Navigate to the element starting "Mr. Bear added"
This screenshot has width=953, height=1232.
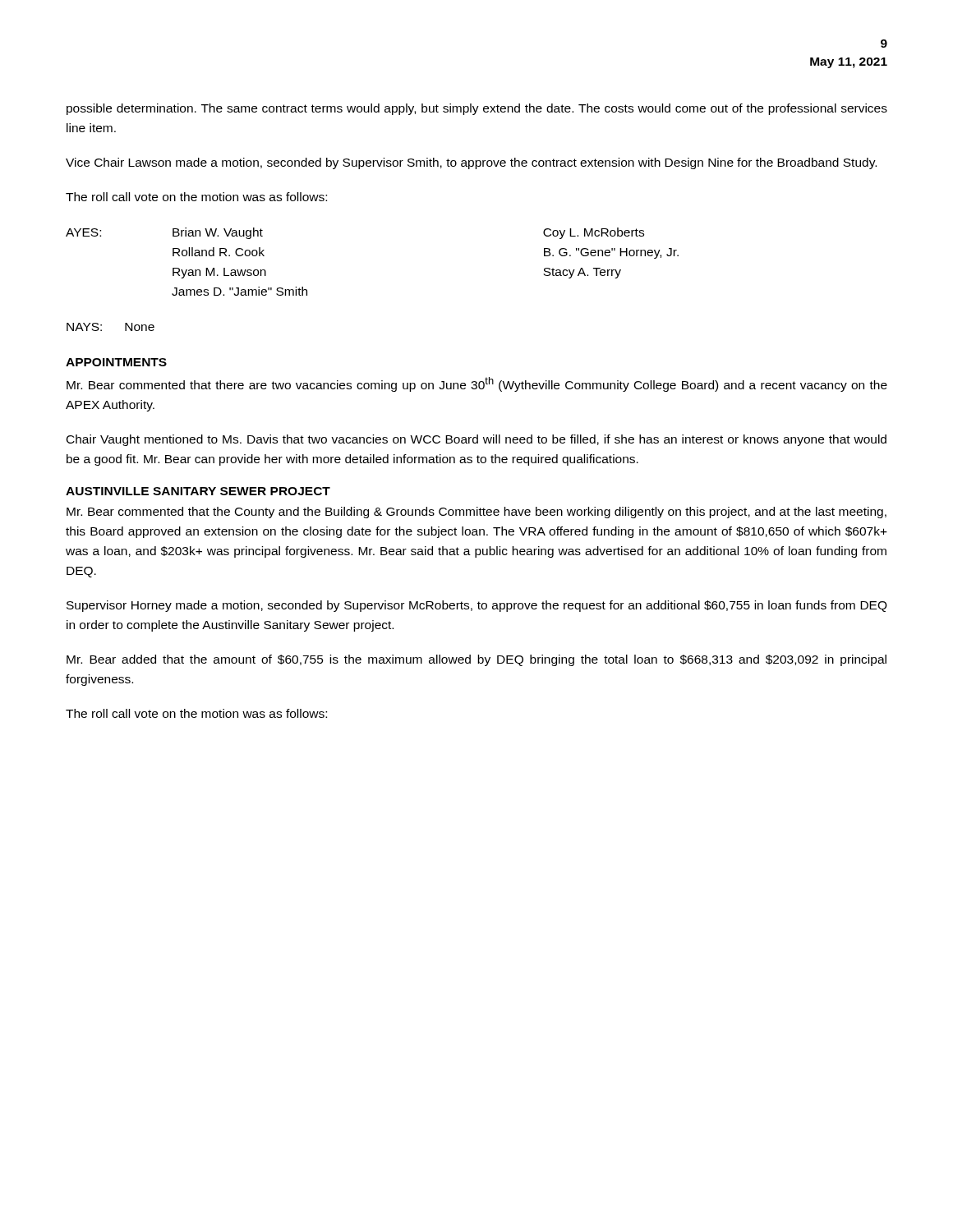(x=476, y=669)
